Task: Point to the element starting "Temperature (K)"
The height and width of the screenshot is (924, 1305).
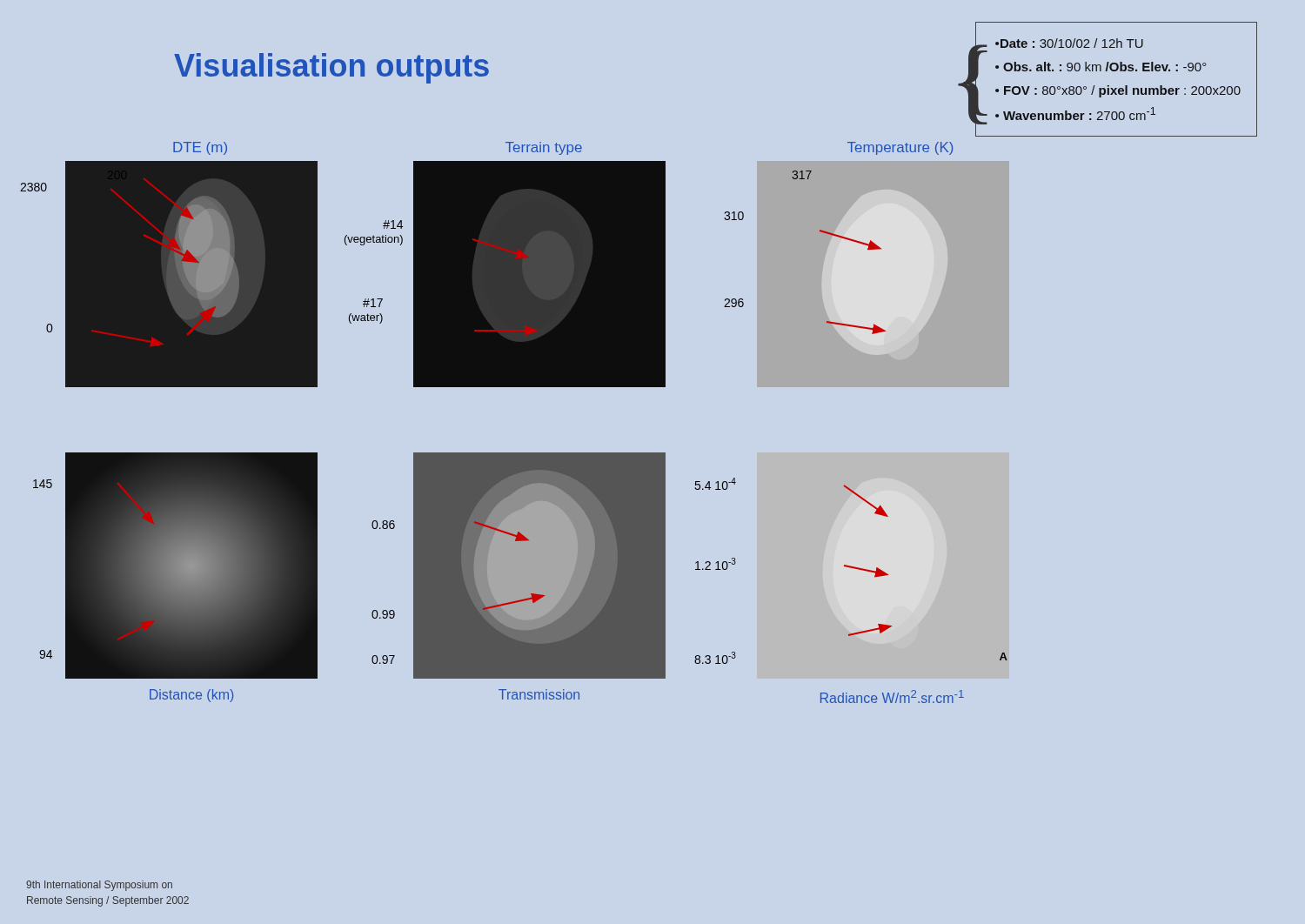Action: 900,147
